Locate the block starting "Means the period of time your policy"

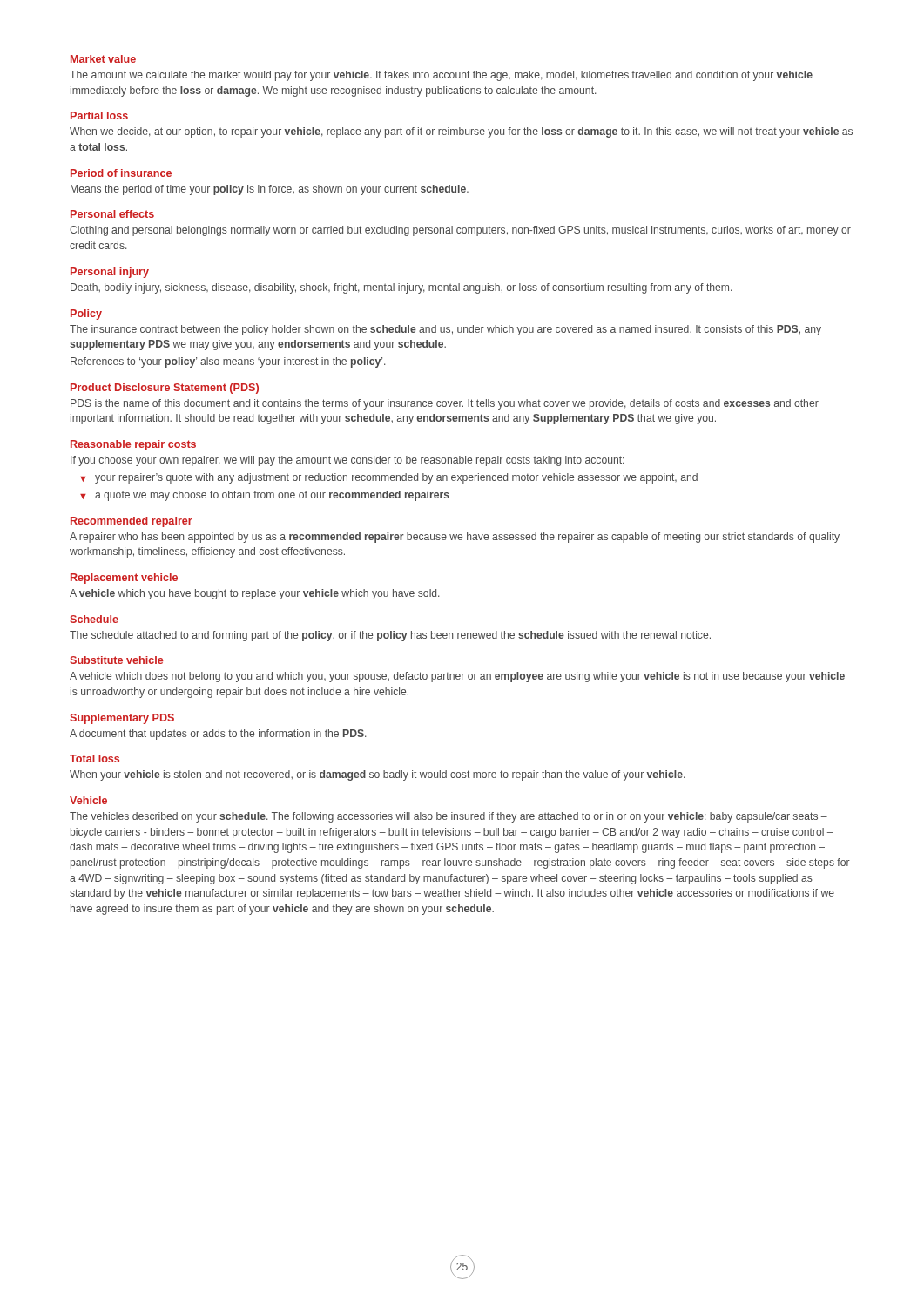[x=269, y=189]
